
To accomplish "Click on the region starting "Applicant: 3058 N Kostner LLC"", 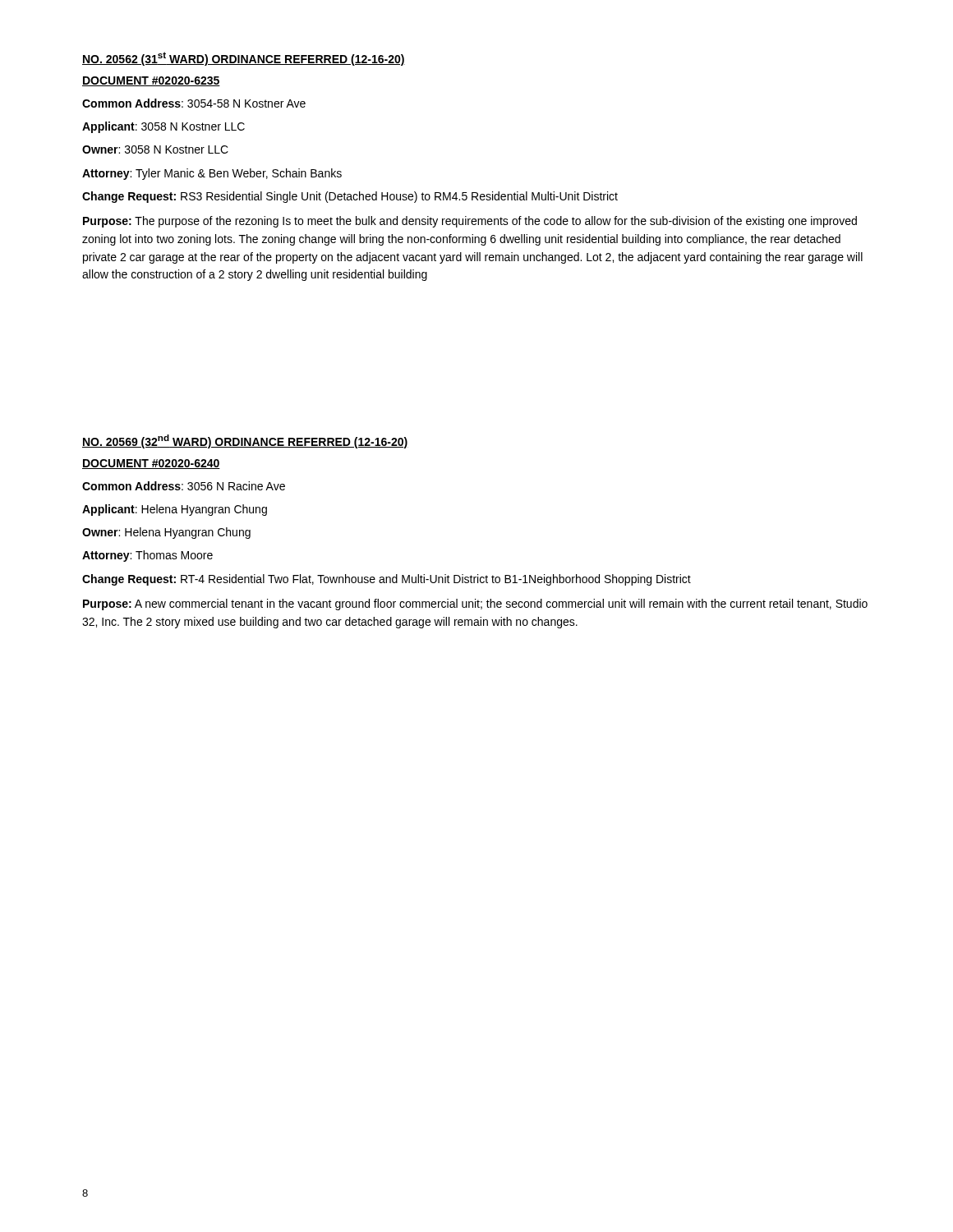I will pos(164,126).
